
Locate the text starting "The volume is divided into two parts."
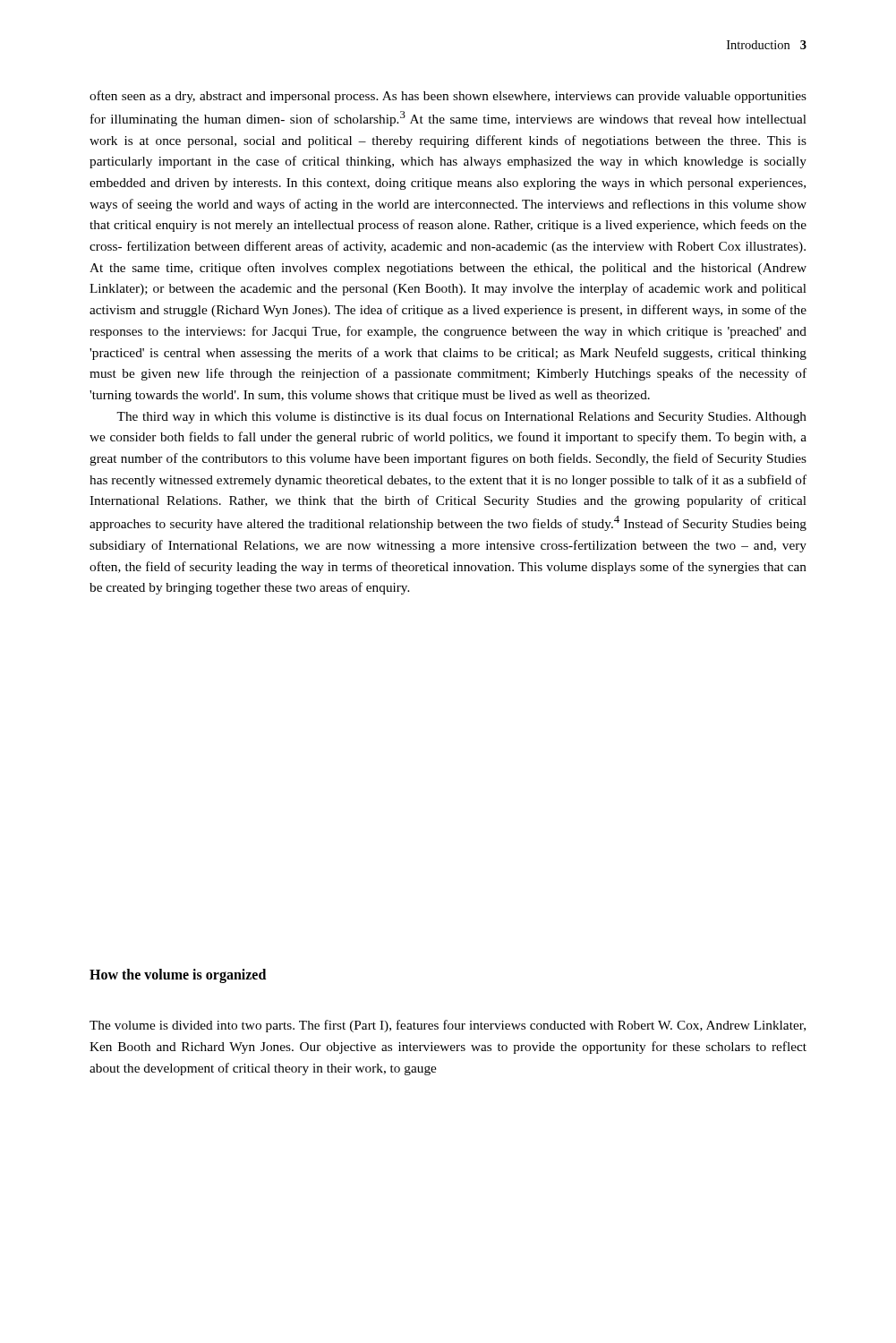pyautogui.click(x=448, y=1046)
